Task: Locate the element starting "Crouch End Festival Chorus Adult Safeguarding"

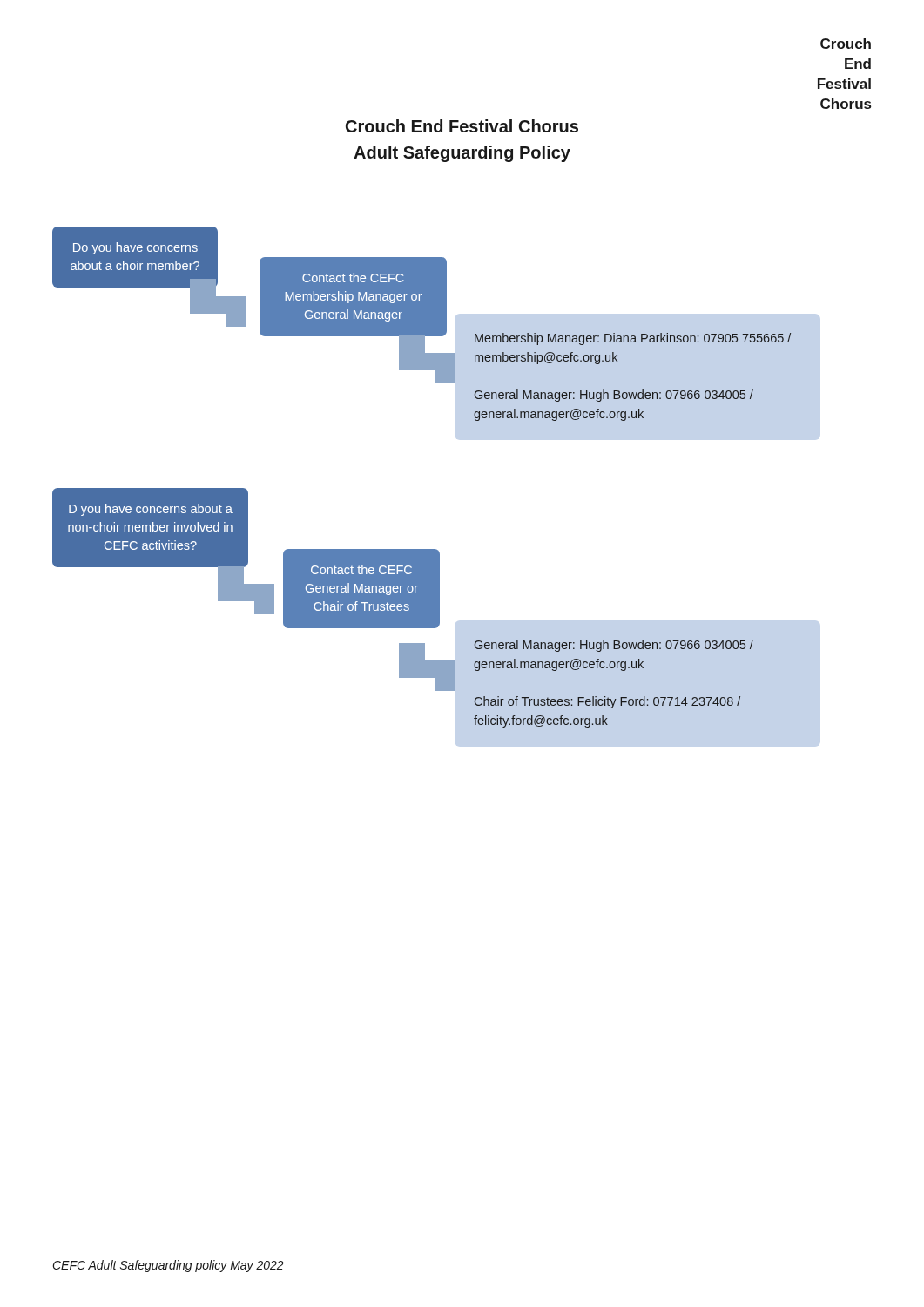Action: (x=462, y=139)
